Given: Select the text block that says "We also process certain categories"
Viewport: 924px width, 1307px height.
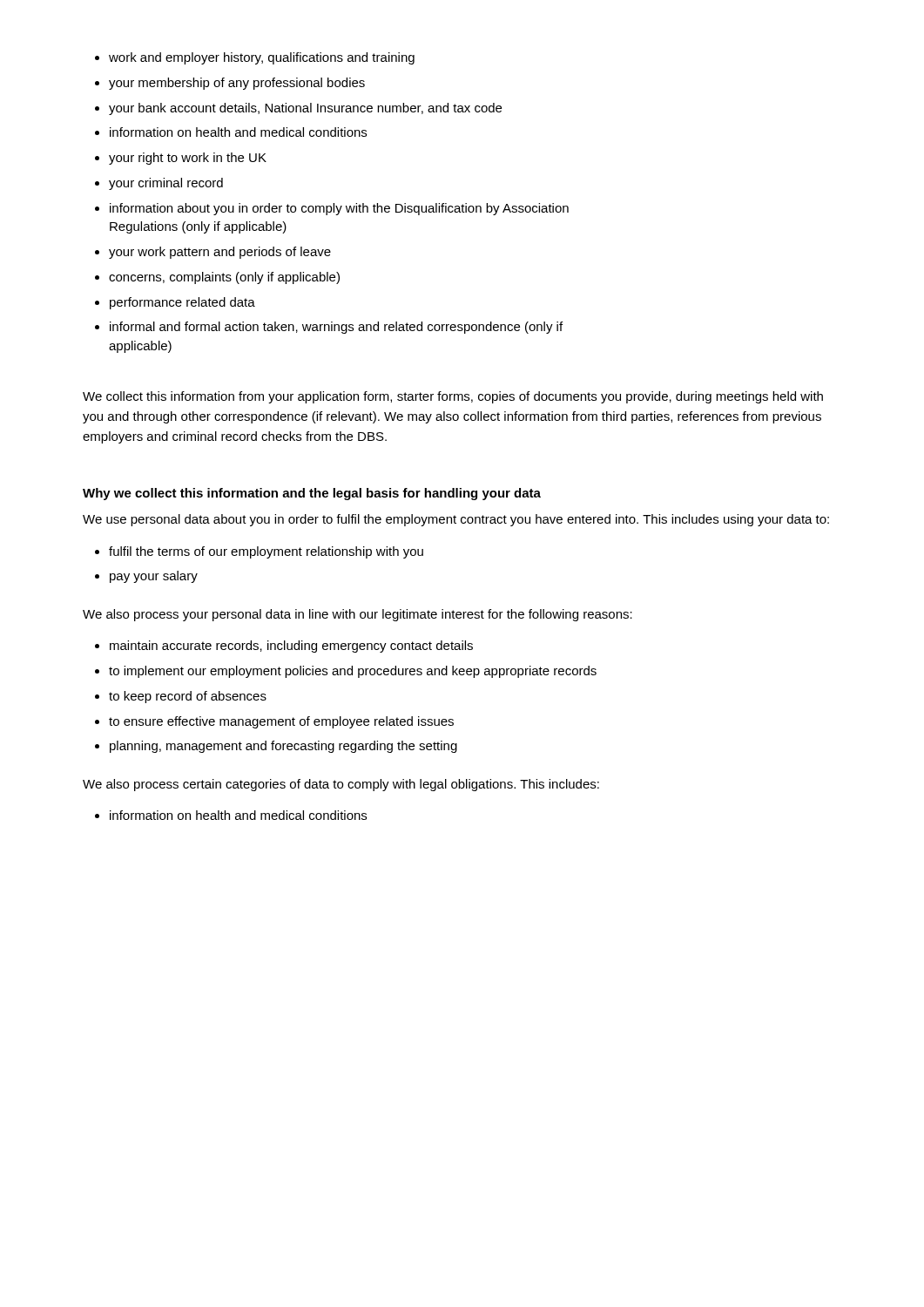Looking at the screenshot, I should 341,784.
